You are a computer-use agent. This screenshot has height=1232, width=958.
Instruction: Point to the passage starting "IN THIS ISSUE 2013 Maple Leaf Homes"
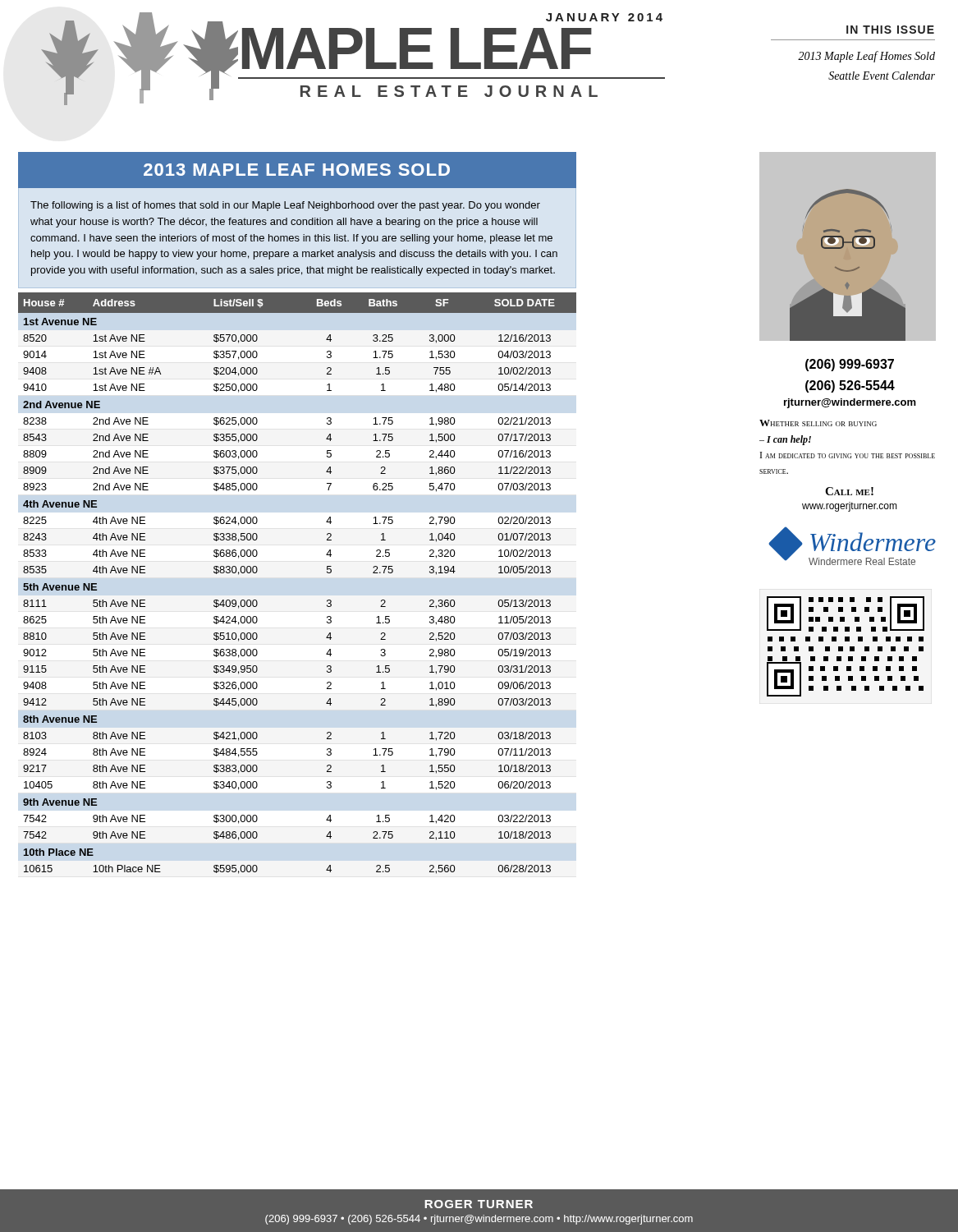click(x=853, y=54)
